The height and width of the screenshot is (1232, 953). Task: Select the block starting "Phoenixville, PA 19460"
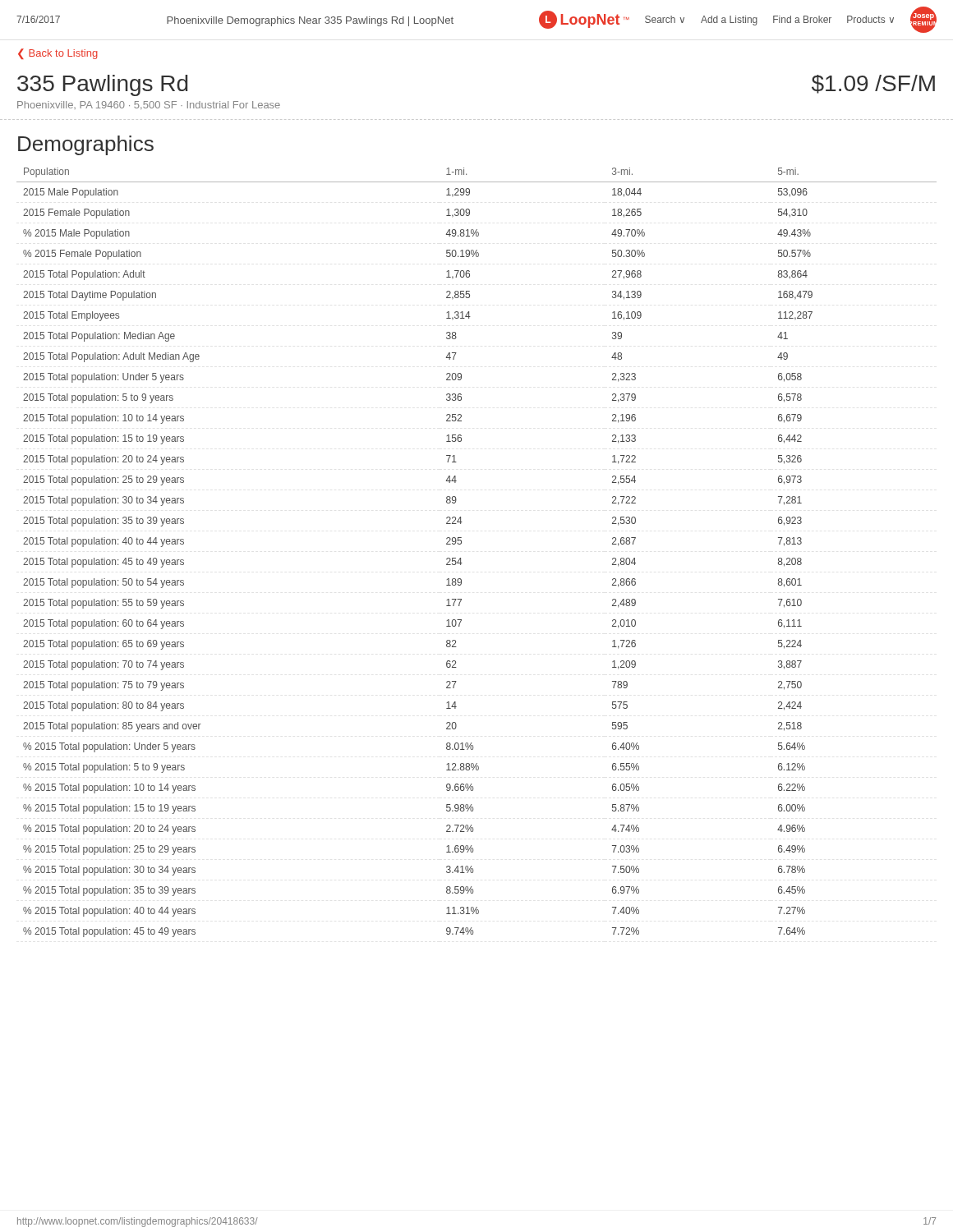tap(148, 105)
